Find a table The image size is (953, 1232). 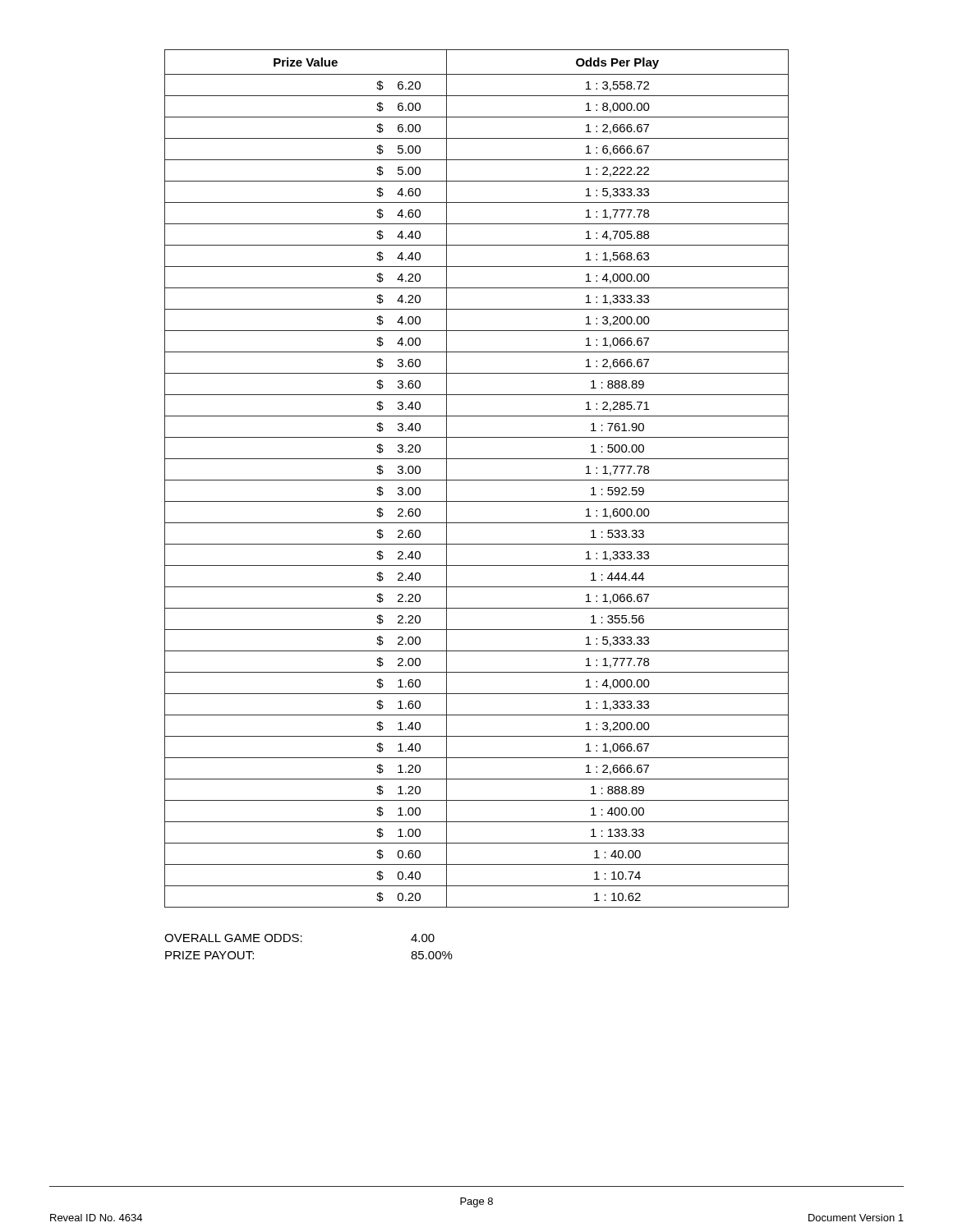pos(476,478)
